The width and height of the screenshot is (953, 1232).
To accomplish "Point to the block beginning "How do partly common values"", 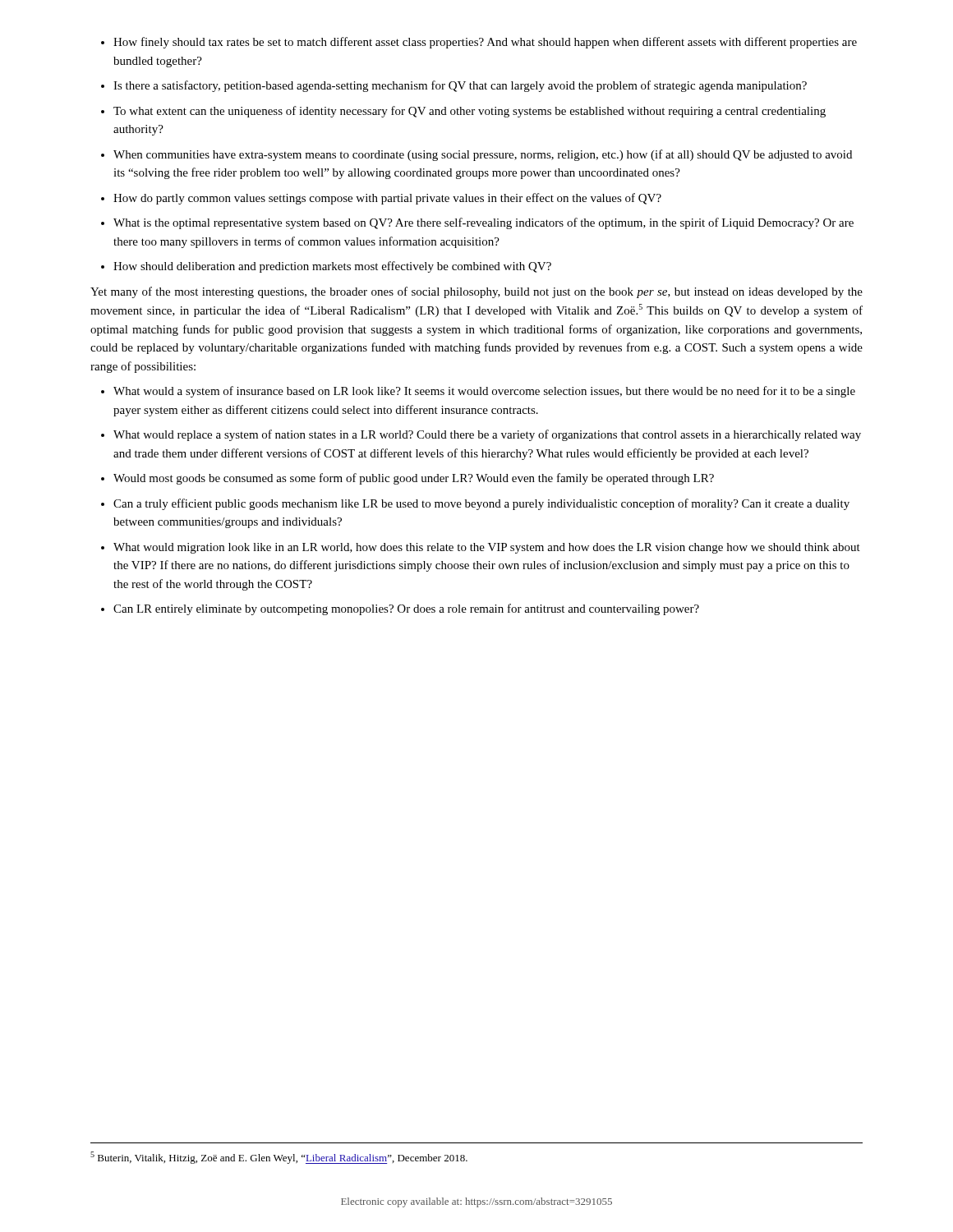I will coord(476,198).
